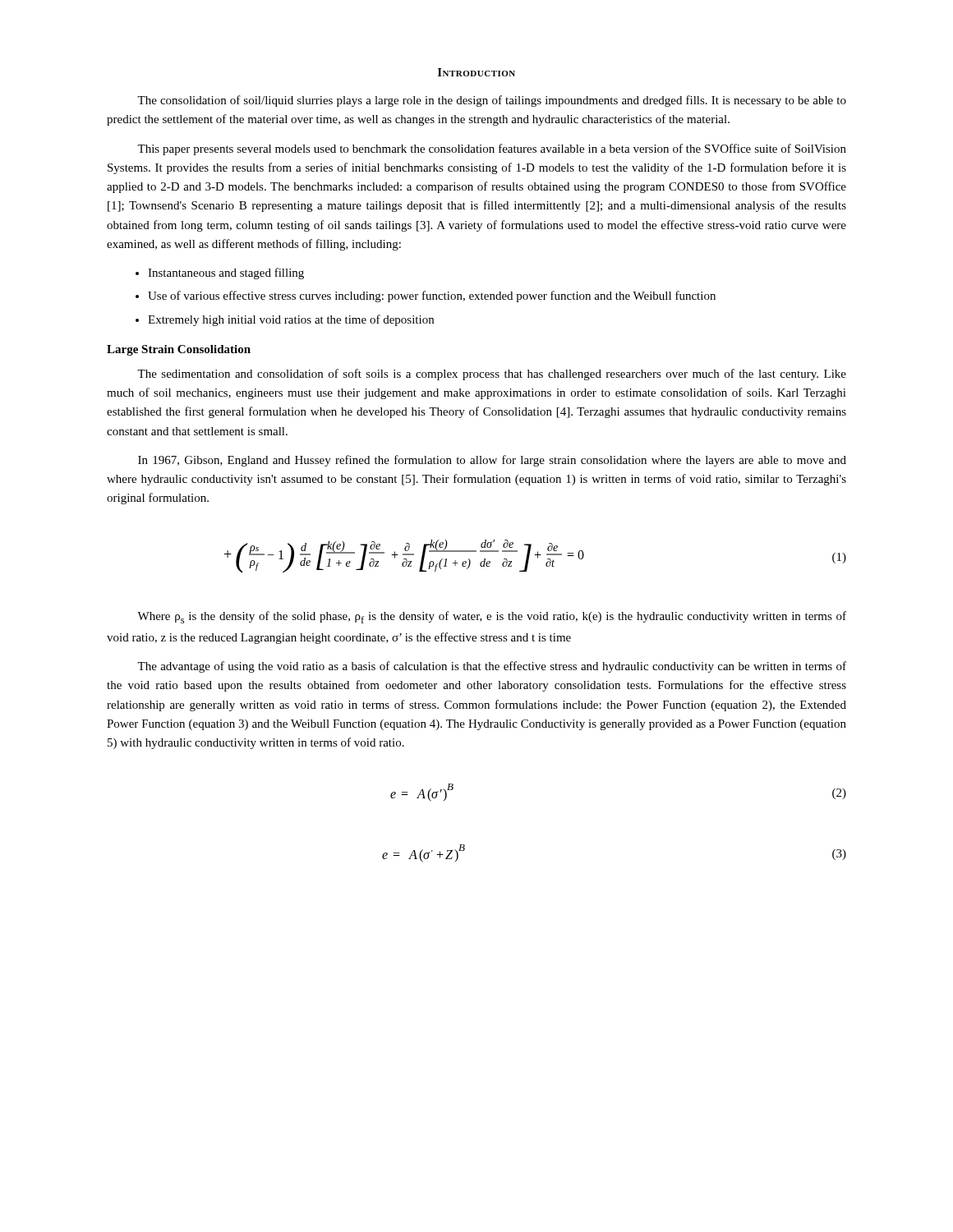
Task: Select the text starting "+ ( ρ s ρ f"
Action: 534,557
